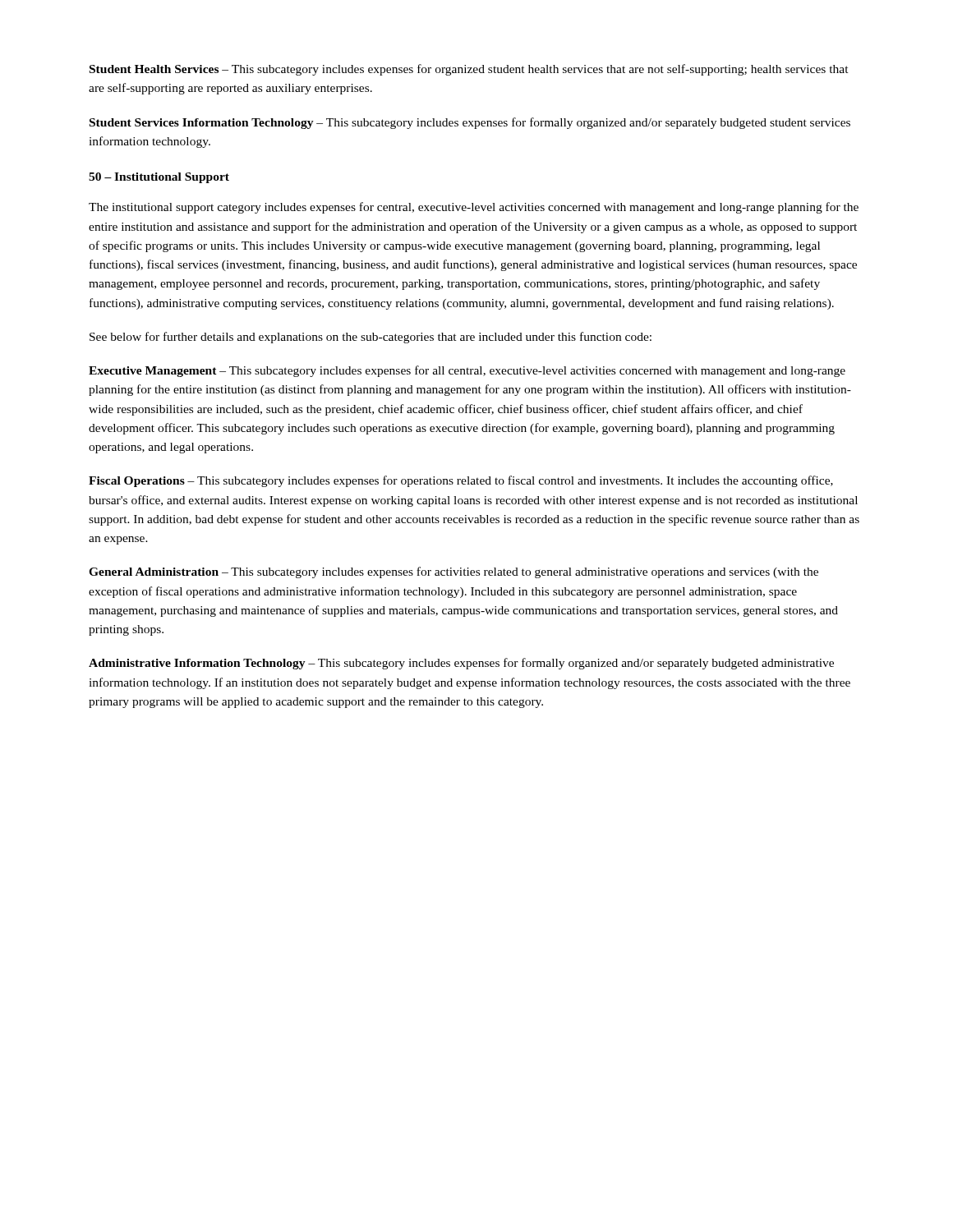This screenshot has width=953, height=1232.
Task: Find the section header
Action: click(x=159, y=176)
